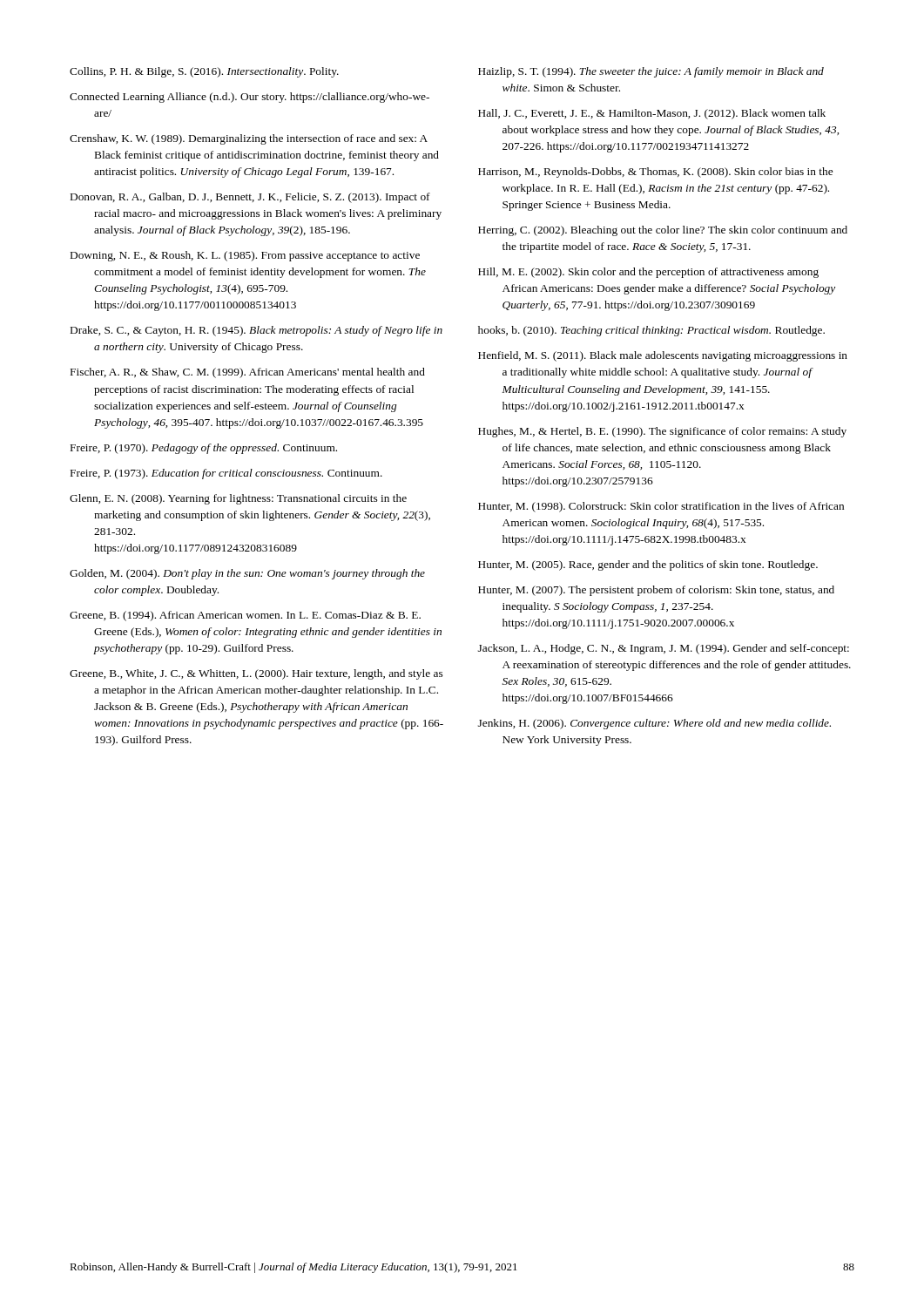Navigate to the passage starting "Donovan, R. A., Galban, D. J., Bennett, J."

point(256,213)
